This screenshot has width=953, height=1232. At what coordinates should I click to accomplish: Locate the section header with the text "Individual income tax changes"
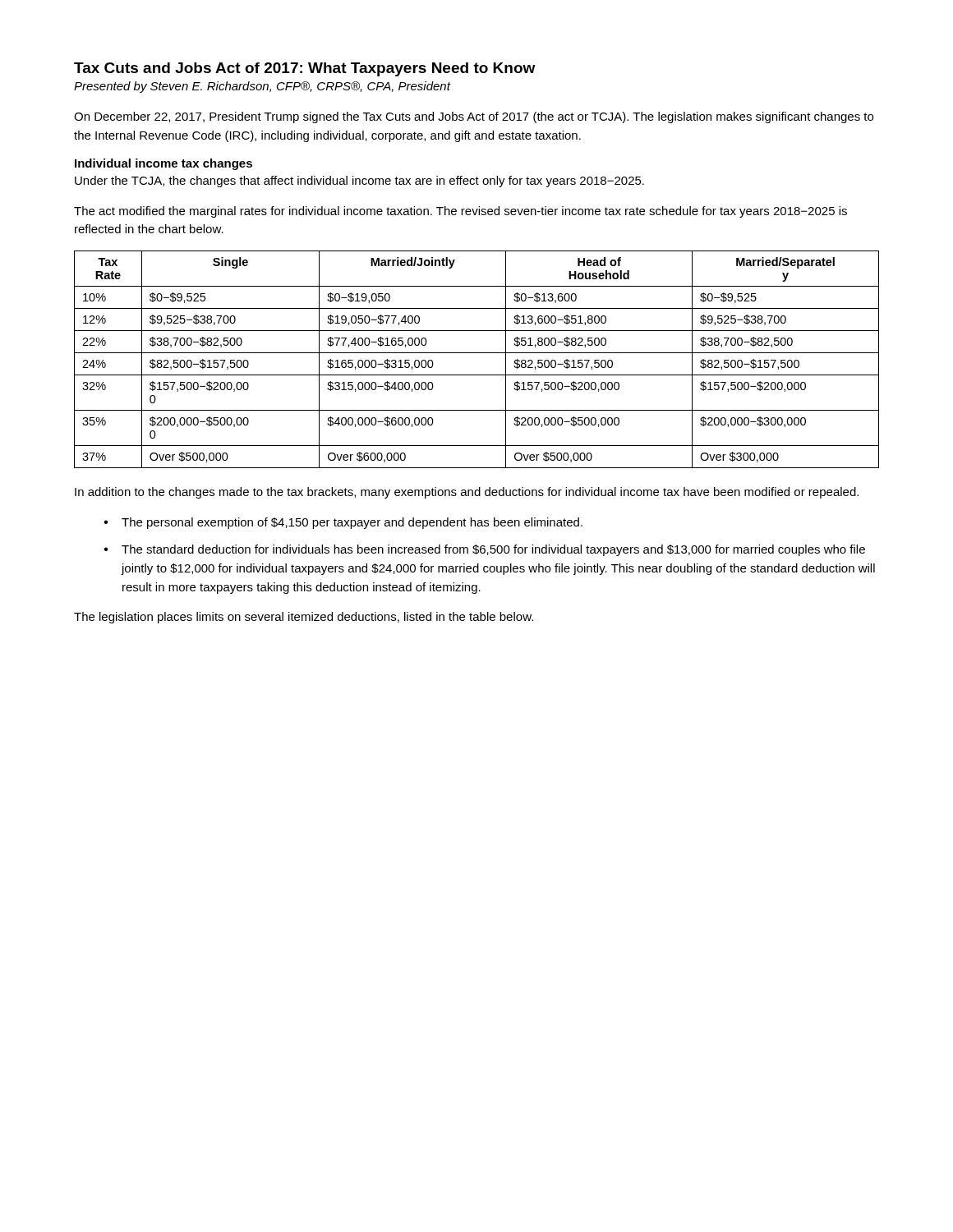(x=163, y=163)
